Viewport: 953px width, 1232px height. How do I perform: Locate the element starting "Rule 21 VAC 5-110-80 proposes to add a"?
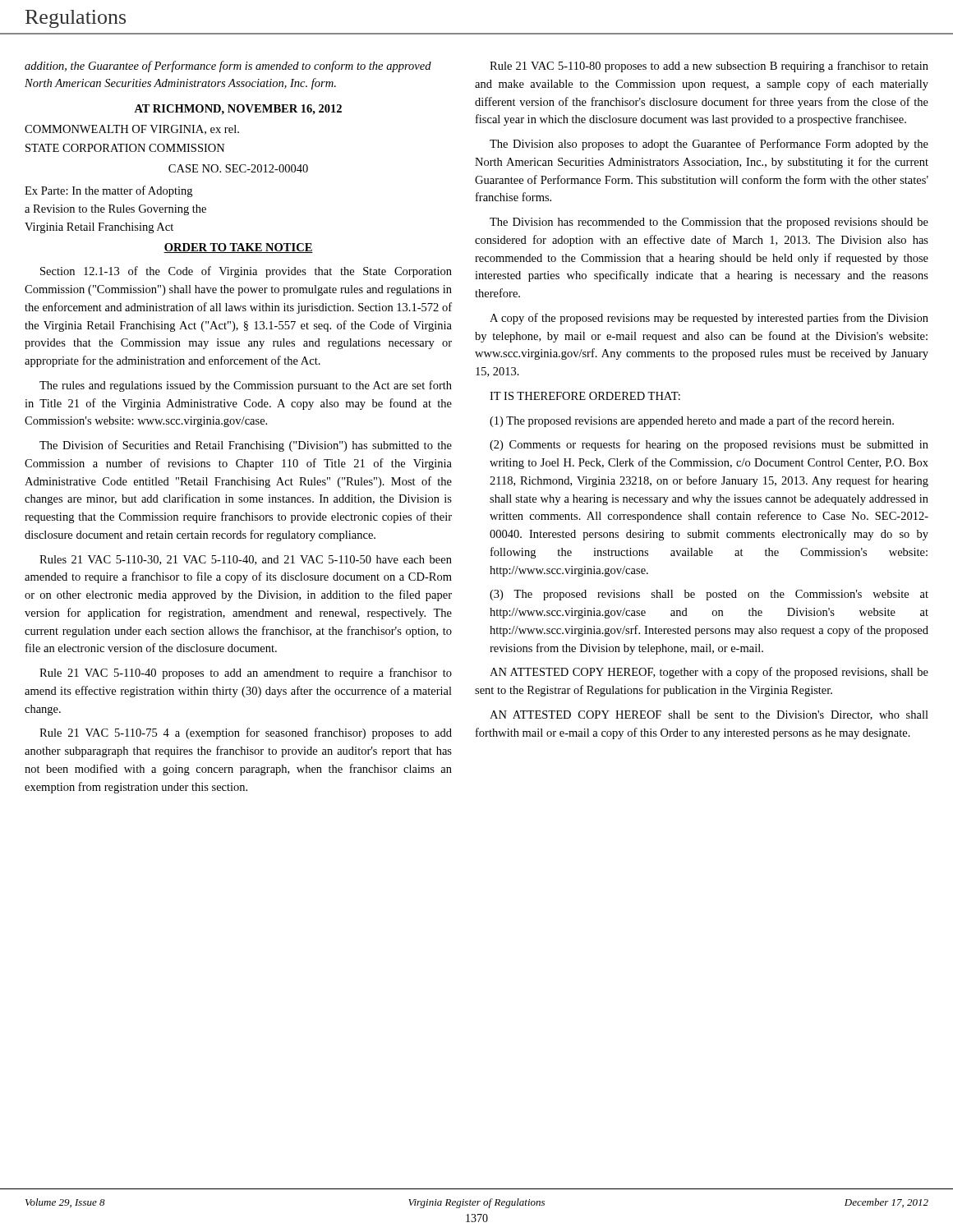[702, 93]
